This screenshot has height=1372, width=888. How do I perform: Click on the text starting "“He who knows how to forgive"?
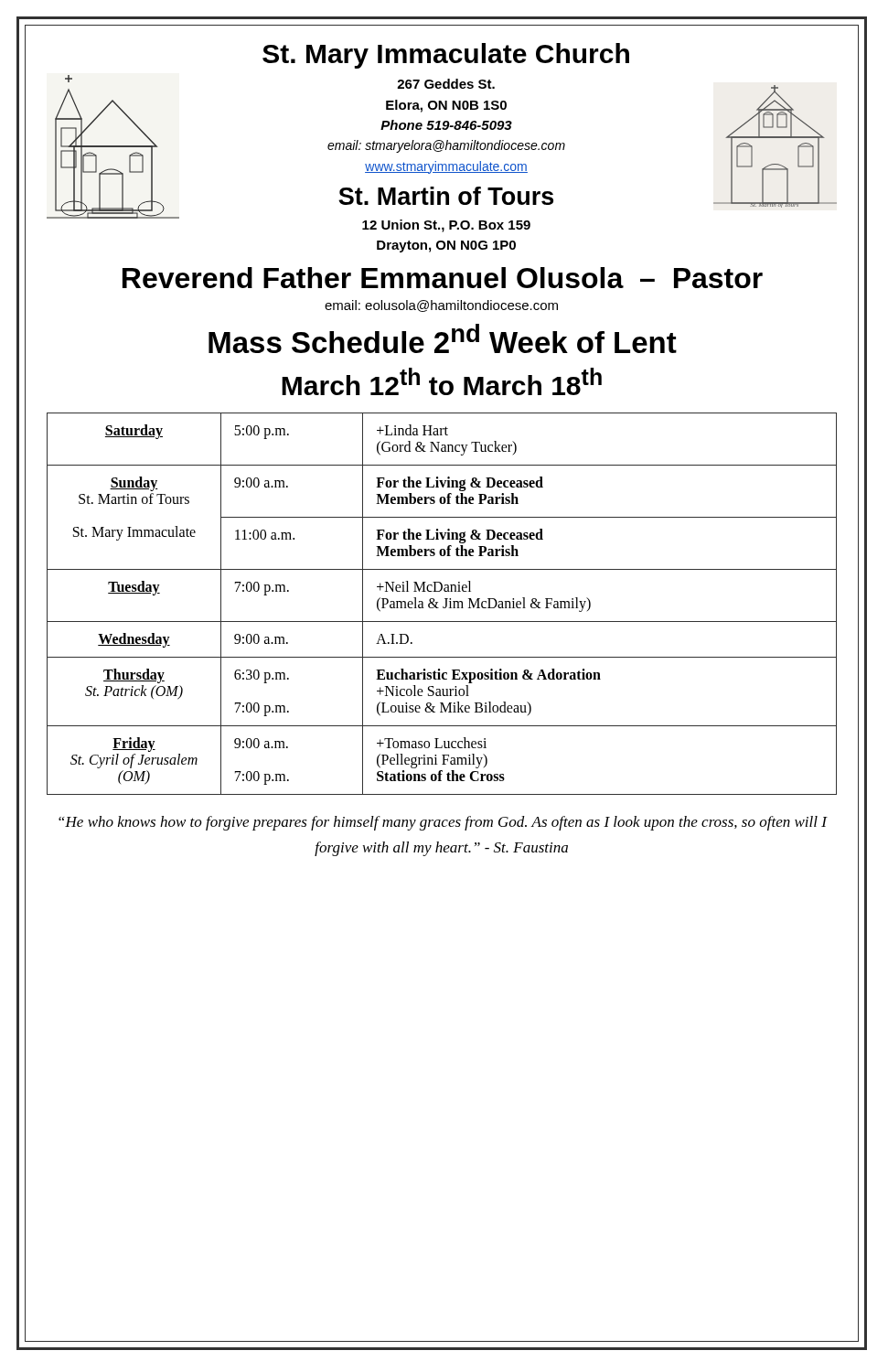tap(442, 835)
